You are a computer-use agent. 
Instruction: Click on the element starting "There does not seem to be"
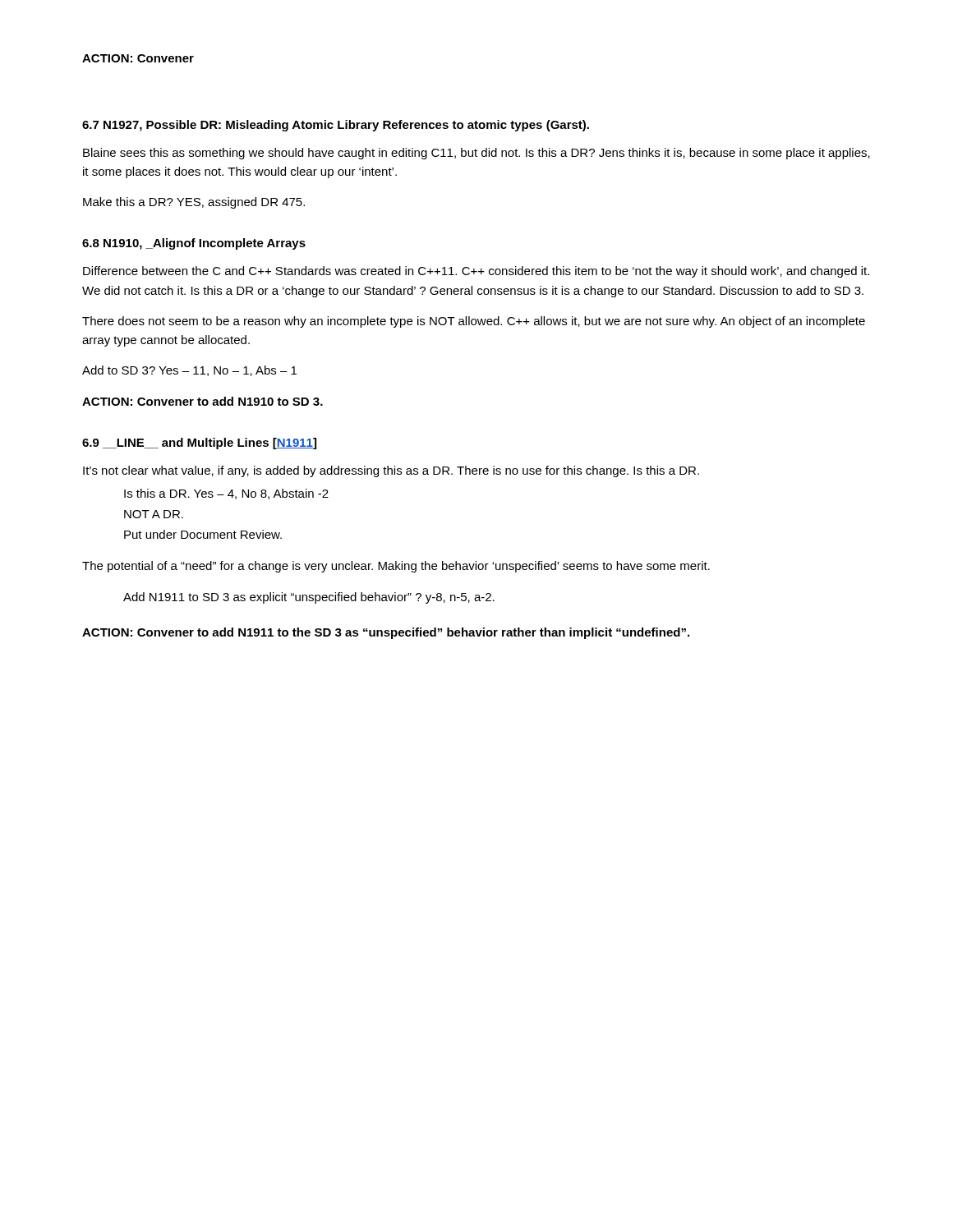click(x=474, y=330)
